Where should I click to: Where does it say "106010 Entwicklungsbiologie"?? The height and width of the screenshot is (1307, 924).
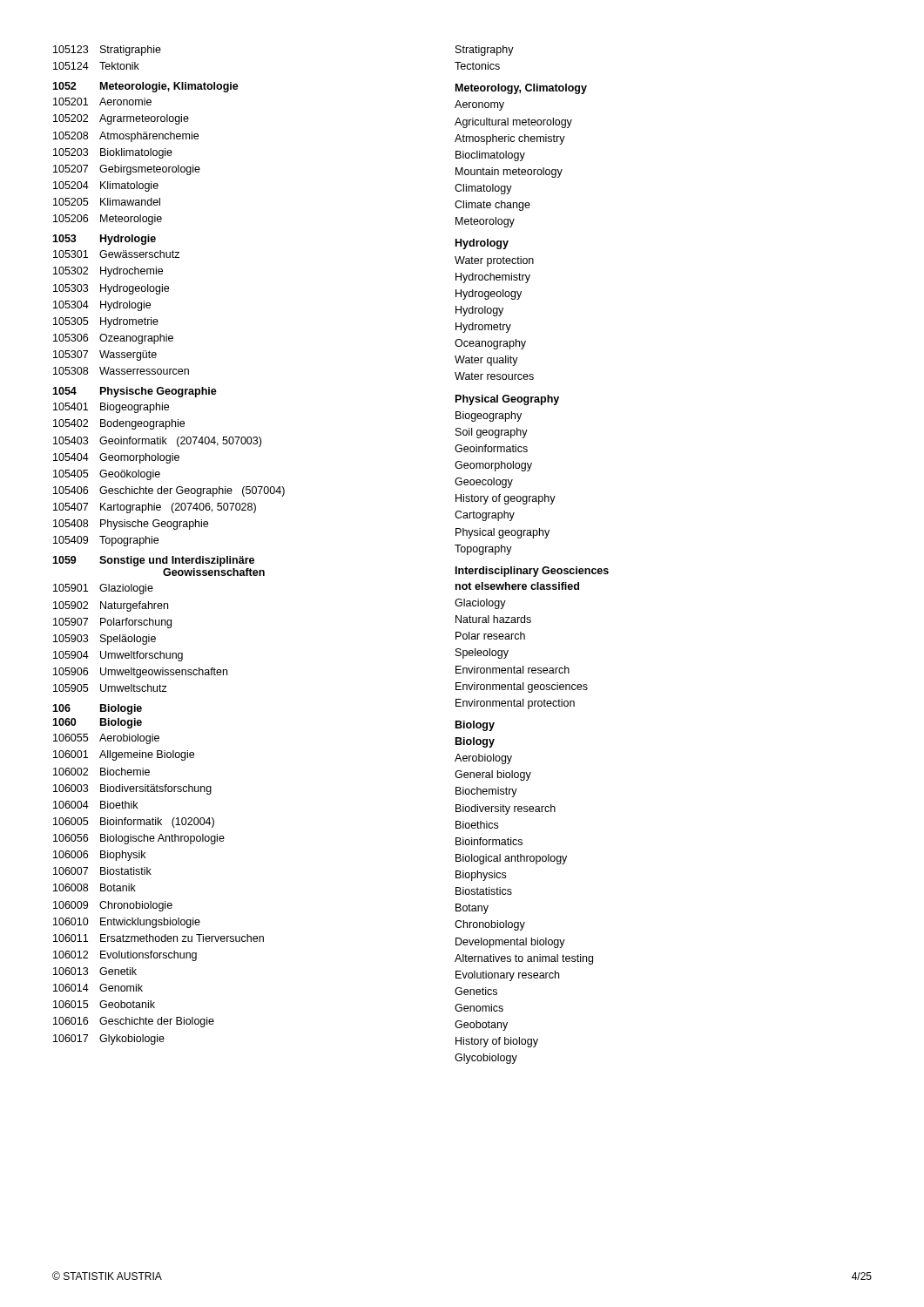coord(126,922)
